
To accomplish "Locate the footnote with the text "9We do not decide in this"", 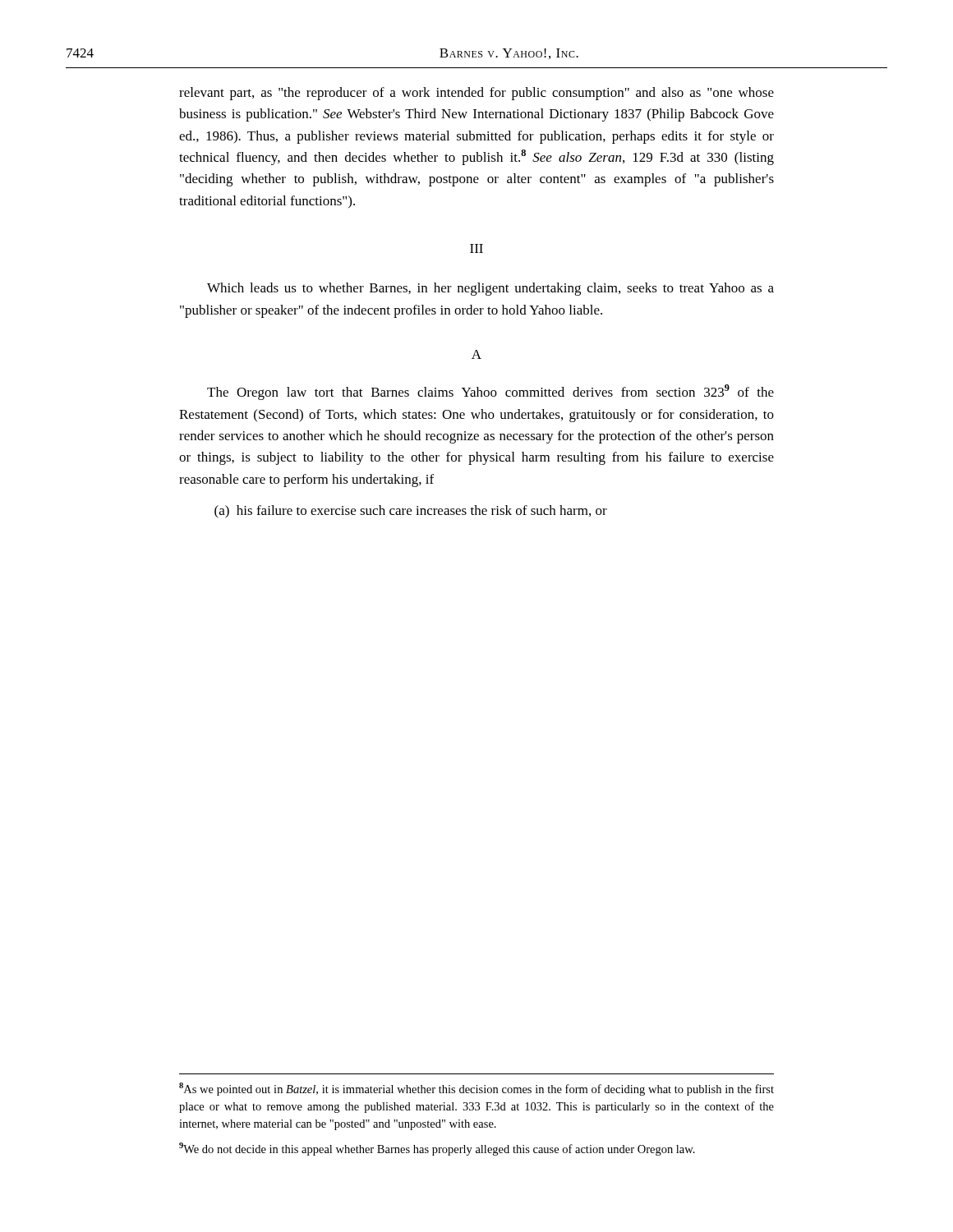I will pos(437,1148).
